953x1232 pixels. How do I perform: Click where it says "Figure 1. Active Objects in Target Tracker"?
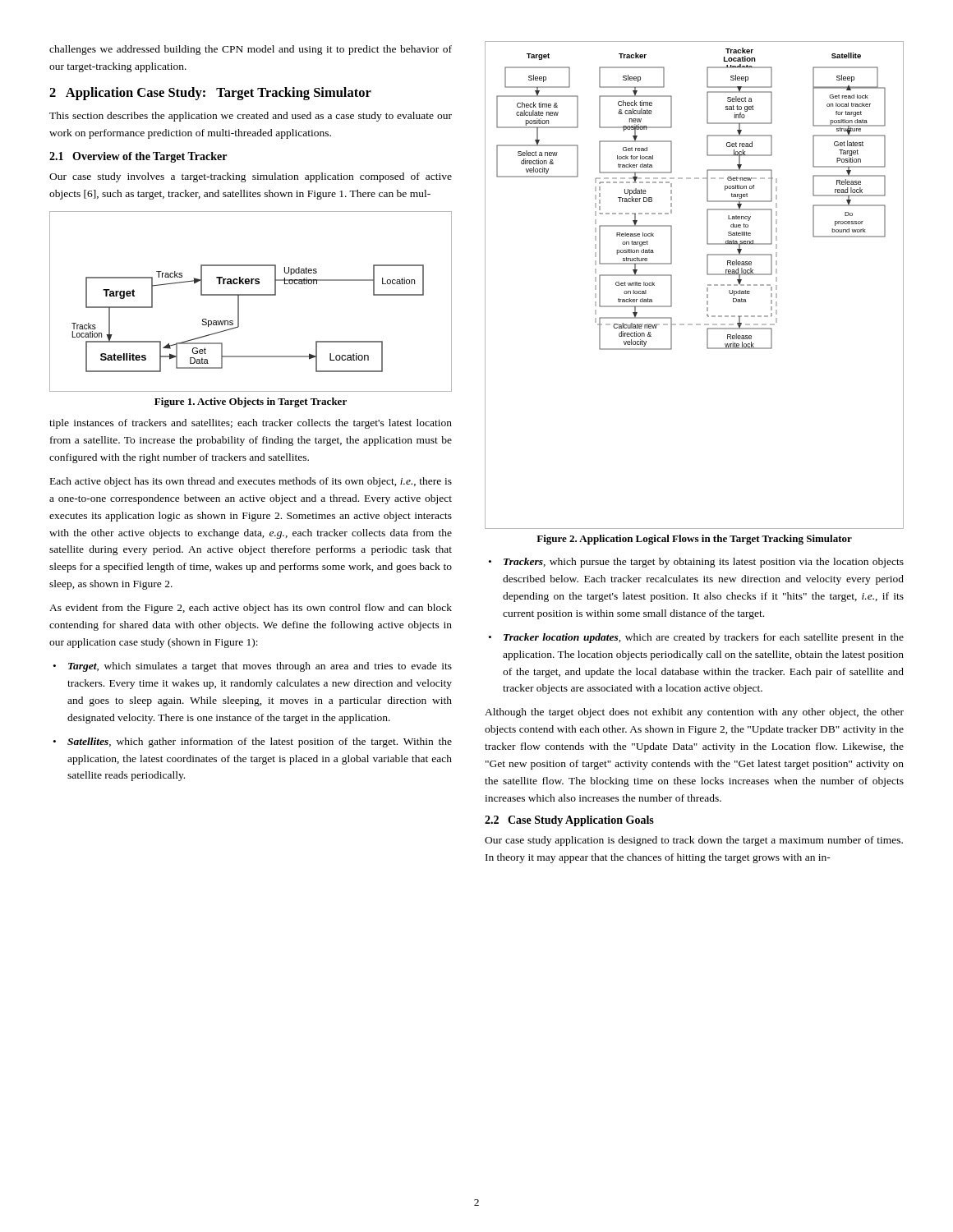(251, 401)
